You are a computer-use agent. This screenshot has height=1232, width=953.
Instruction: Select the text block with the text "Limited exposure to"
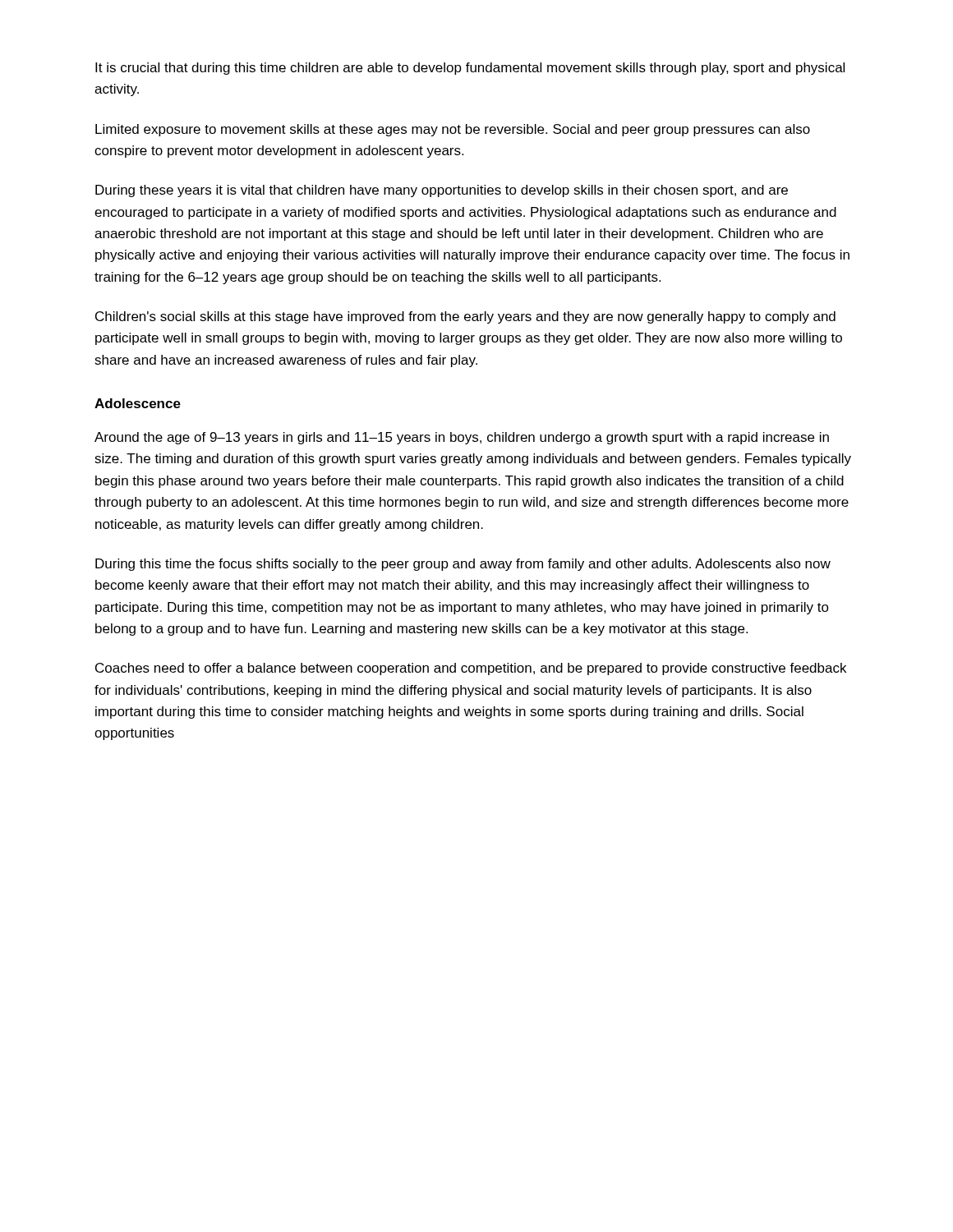tap(452, 140)
